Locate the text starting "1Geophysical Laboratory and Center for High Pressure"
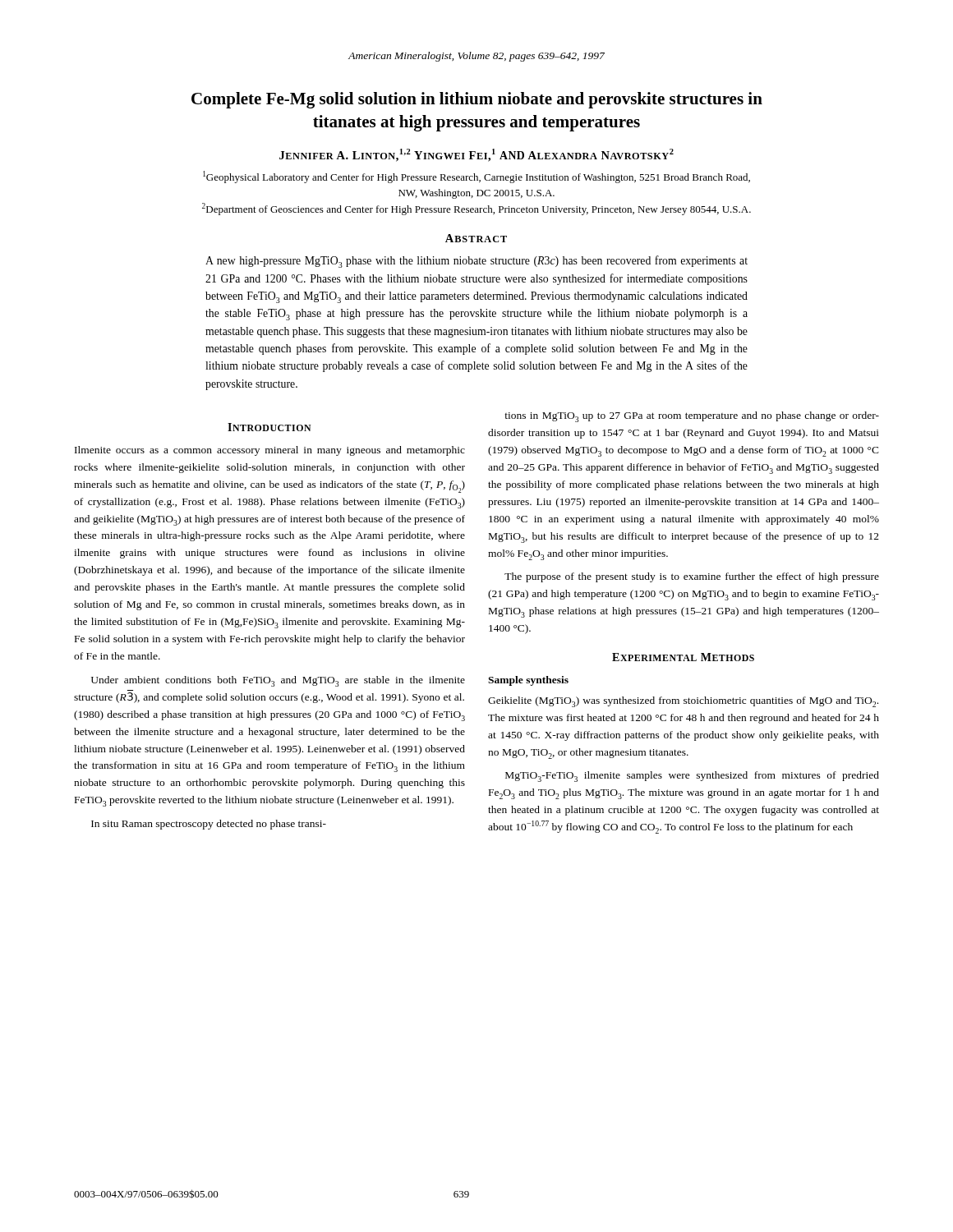 pyautogui.click(x=476, y=192)
